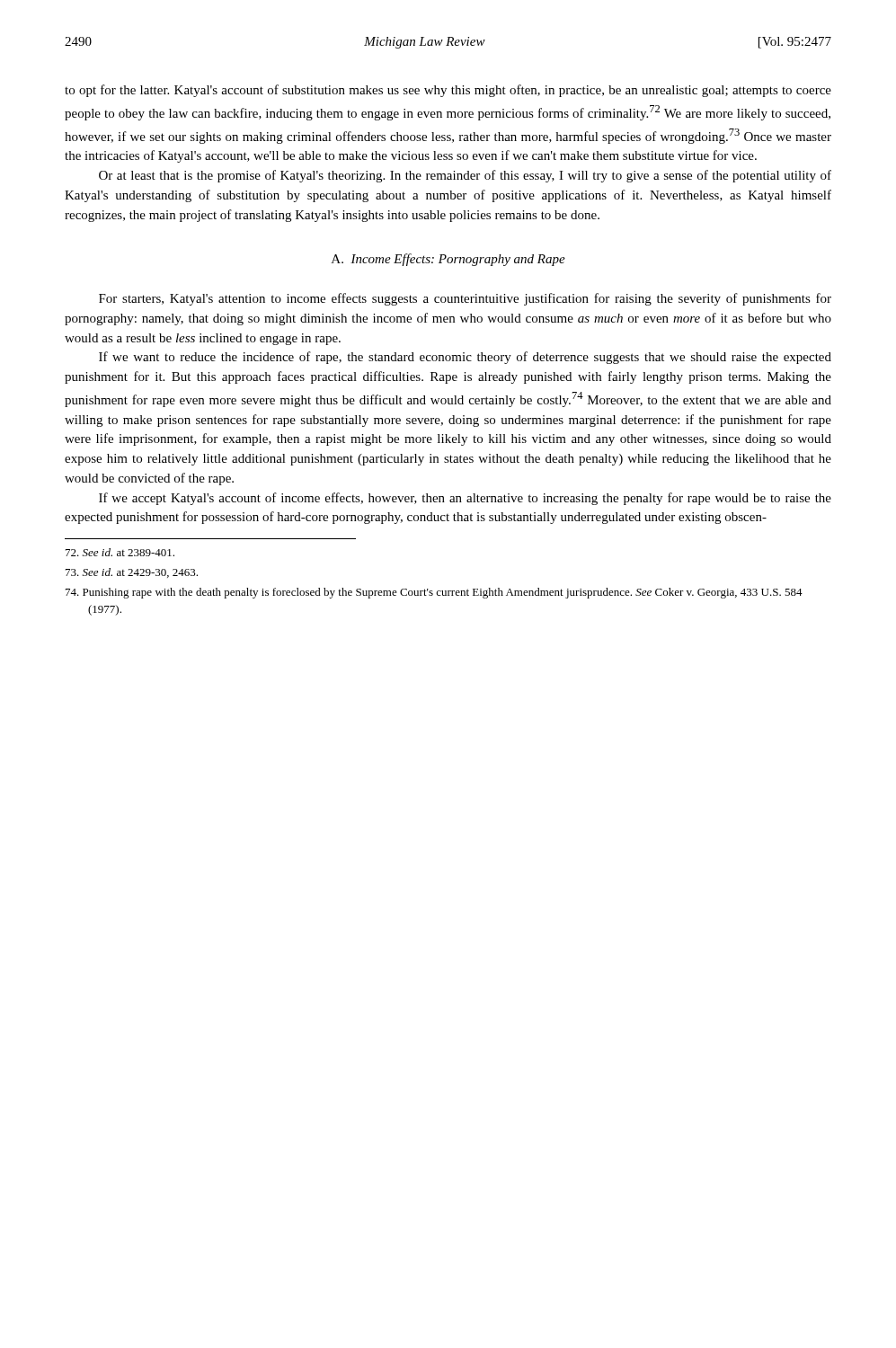Click on the element starting "If we accept Katyal's"
This screenshot has height=1348, width=896.
(x=448, y=508)
